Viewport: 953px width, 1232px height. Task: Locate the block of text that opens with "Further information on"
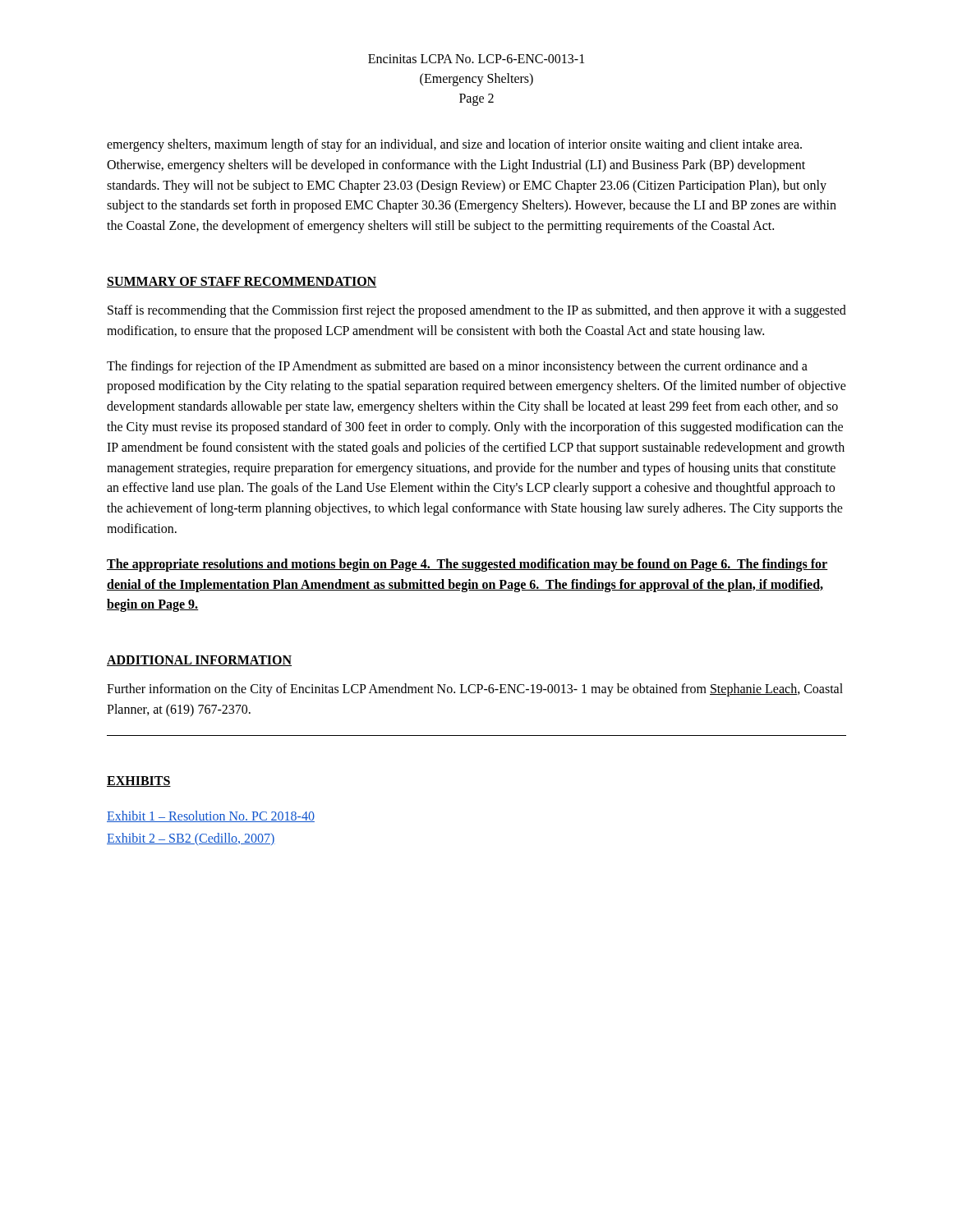tap(475, 699)
